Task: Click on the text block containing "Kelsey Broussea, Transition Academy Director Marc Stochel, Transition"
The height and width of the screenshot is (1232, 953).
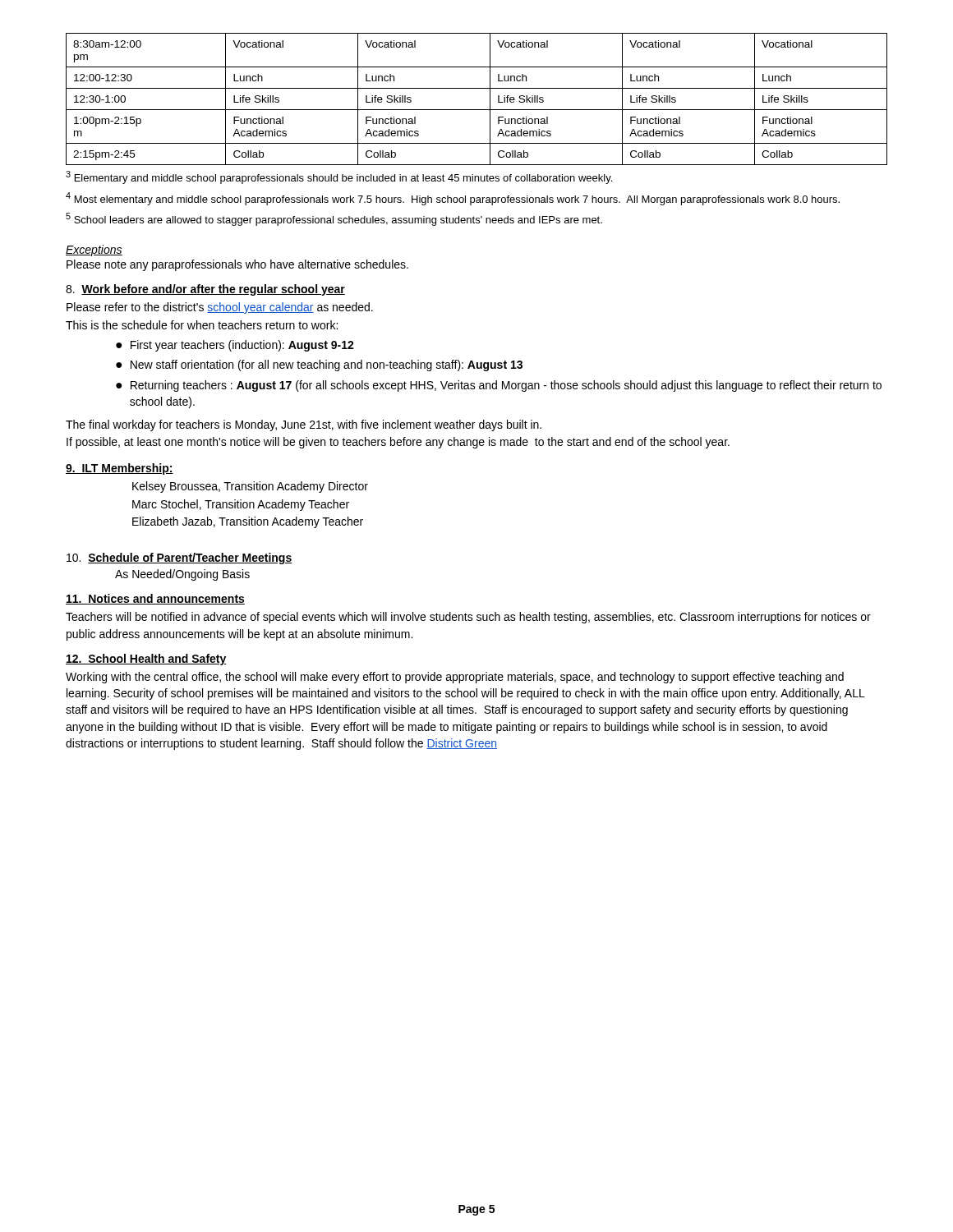Action: point(250,504)
